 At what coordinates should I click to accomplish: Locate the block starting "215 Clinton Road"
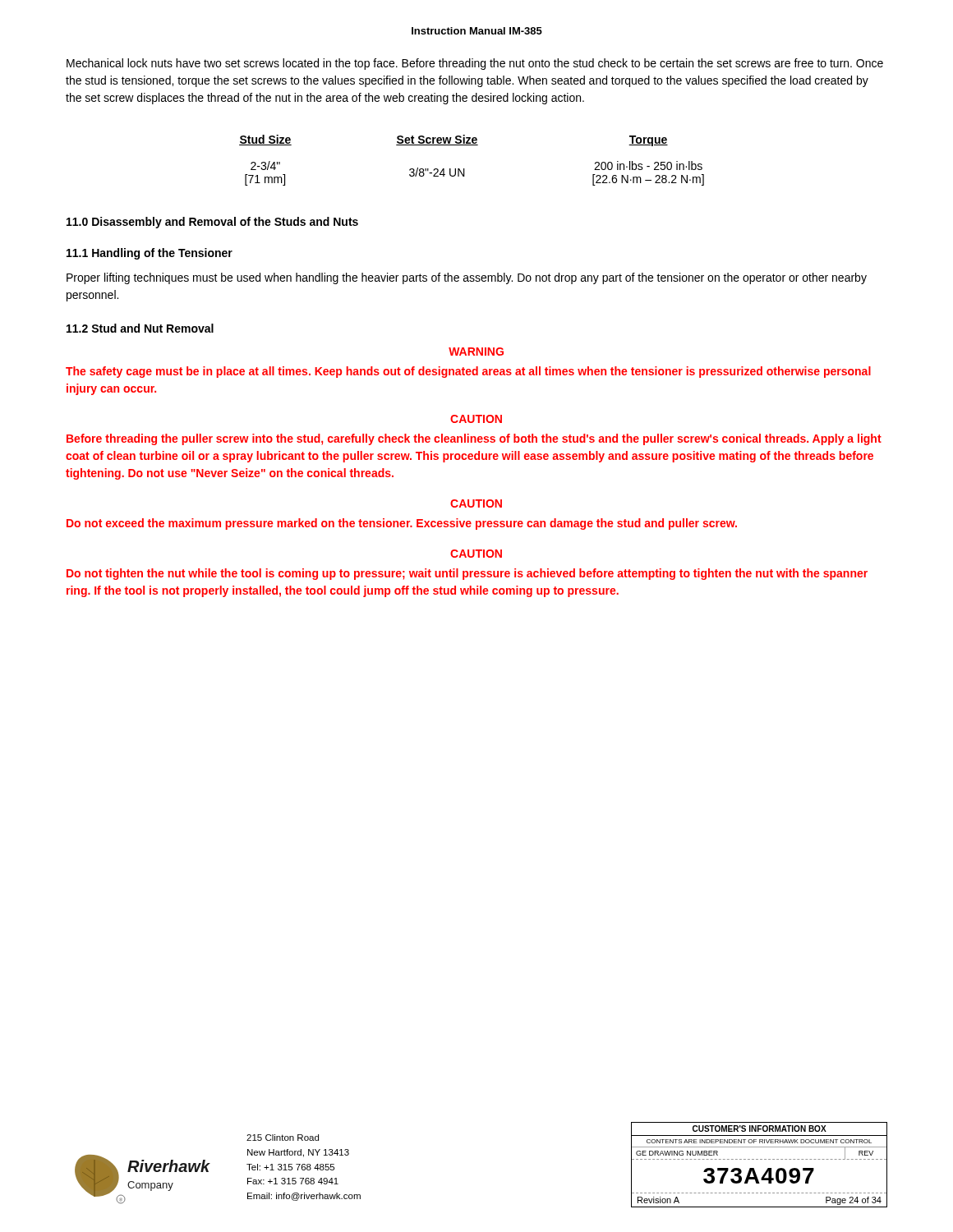pos(304,1167)
